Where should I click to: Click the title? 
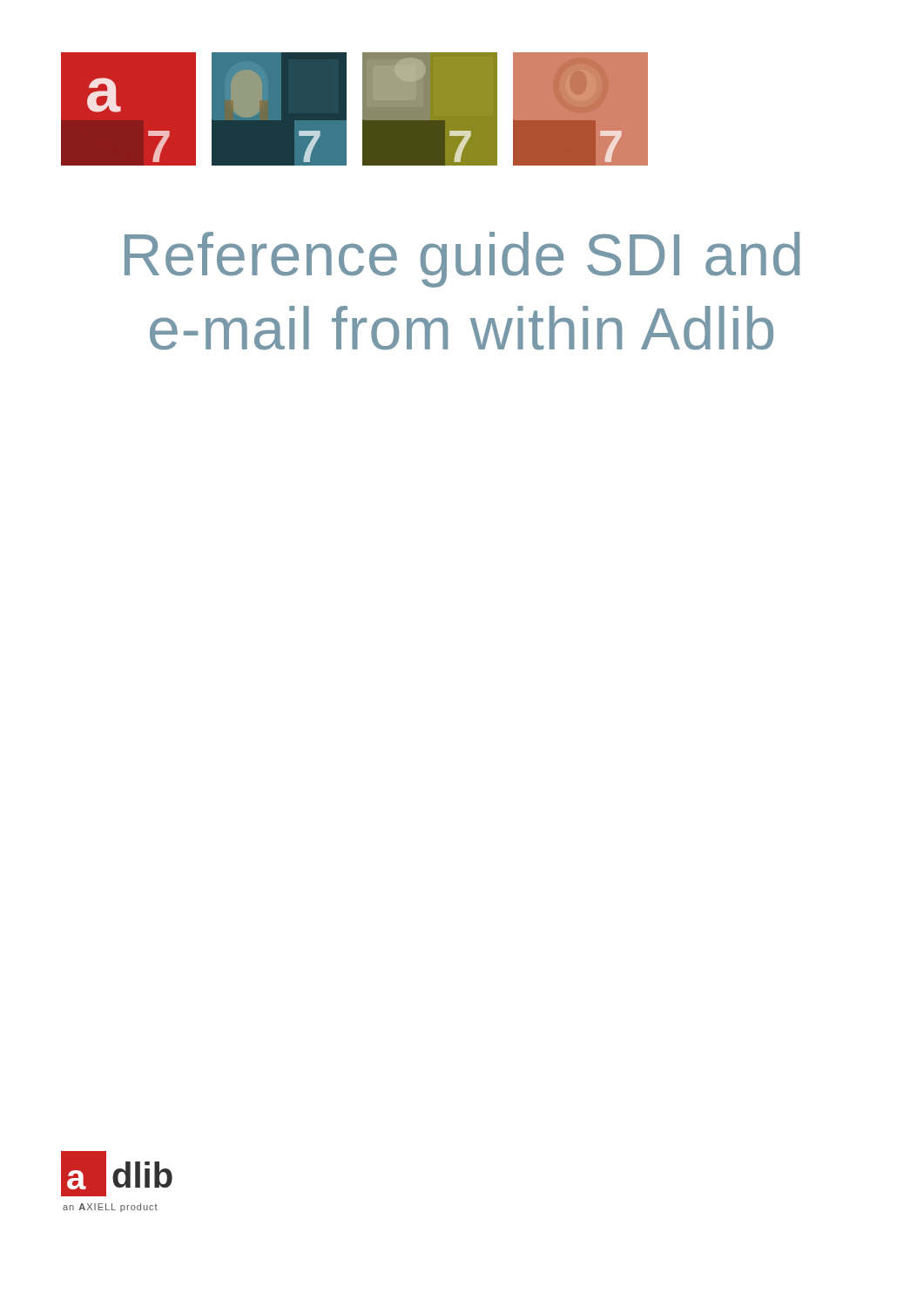pos(462,292)
